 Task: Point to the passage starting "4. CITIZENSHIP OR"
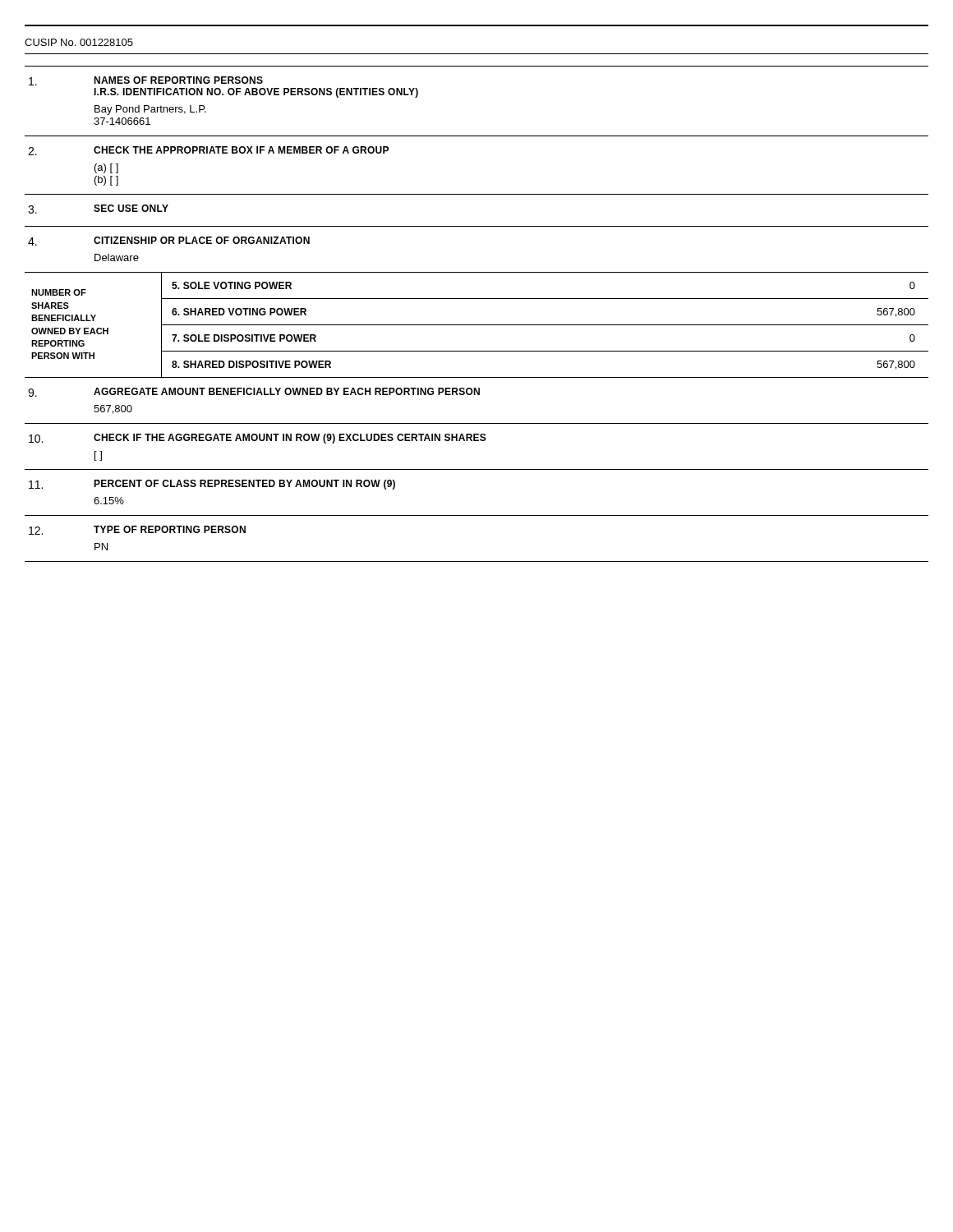[169, 241]
